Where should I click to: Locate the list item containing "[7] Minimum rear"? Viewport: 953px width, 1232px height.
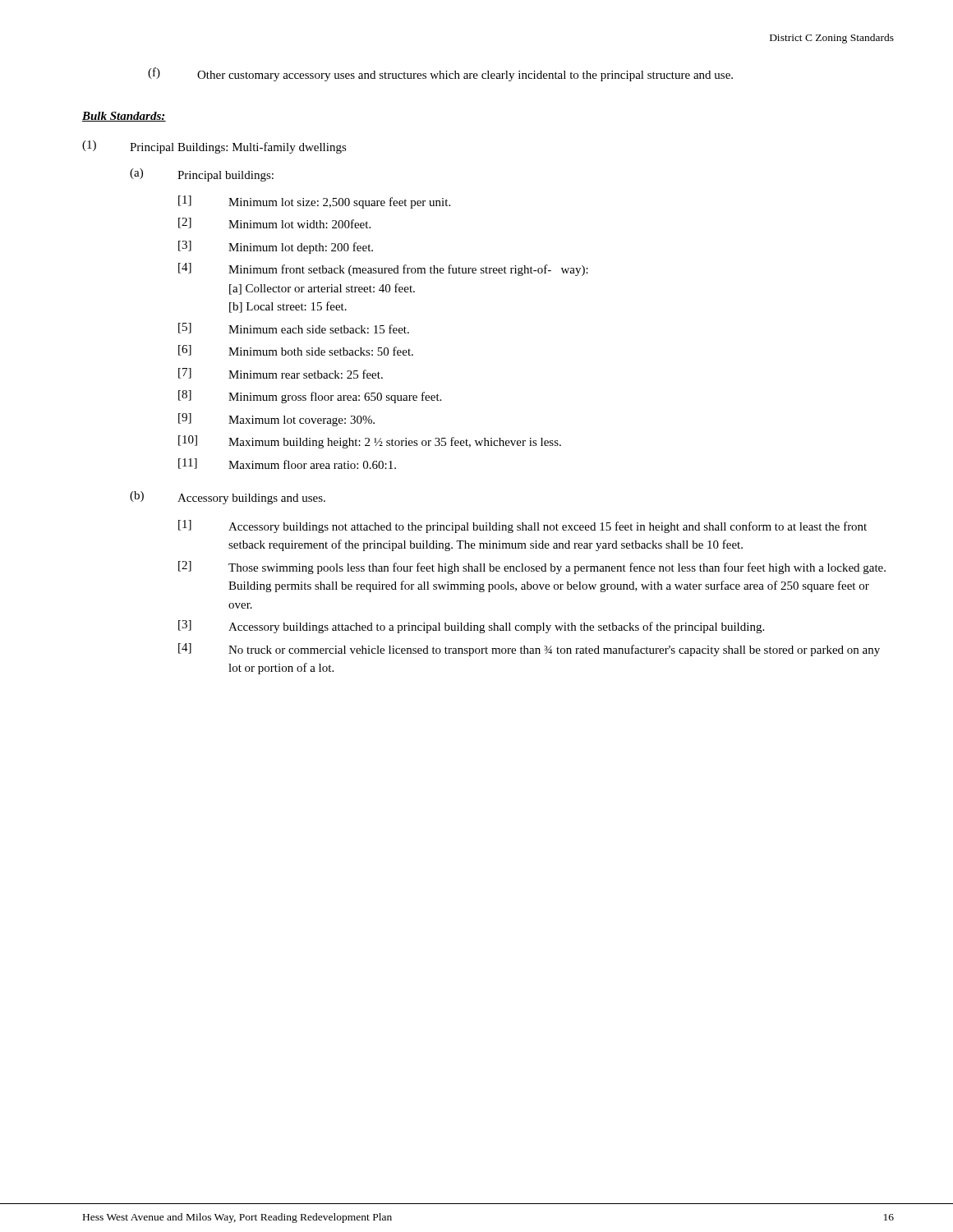click(281, 373)
